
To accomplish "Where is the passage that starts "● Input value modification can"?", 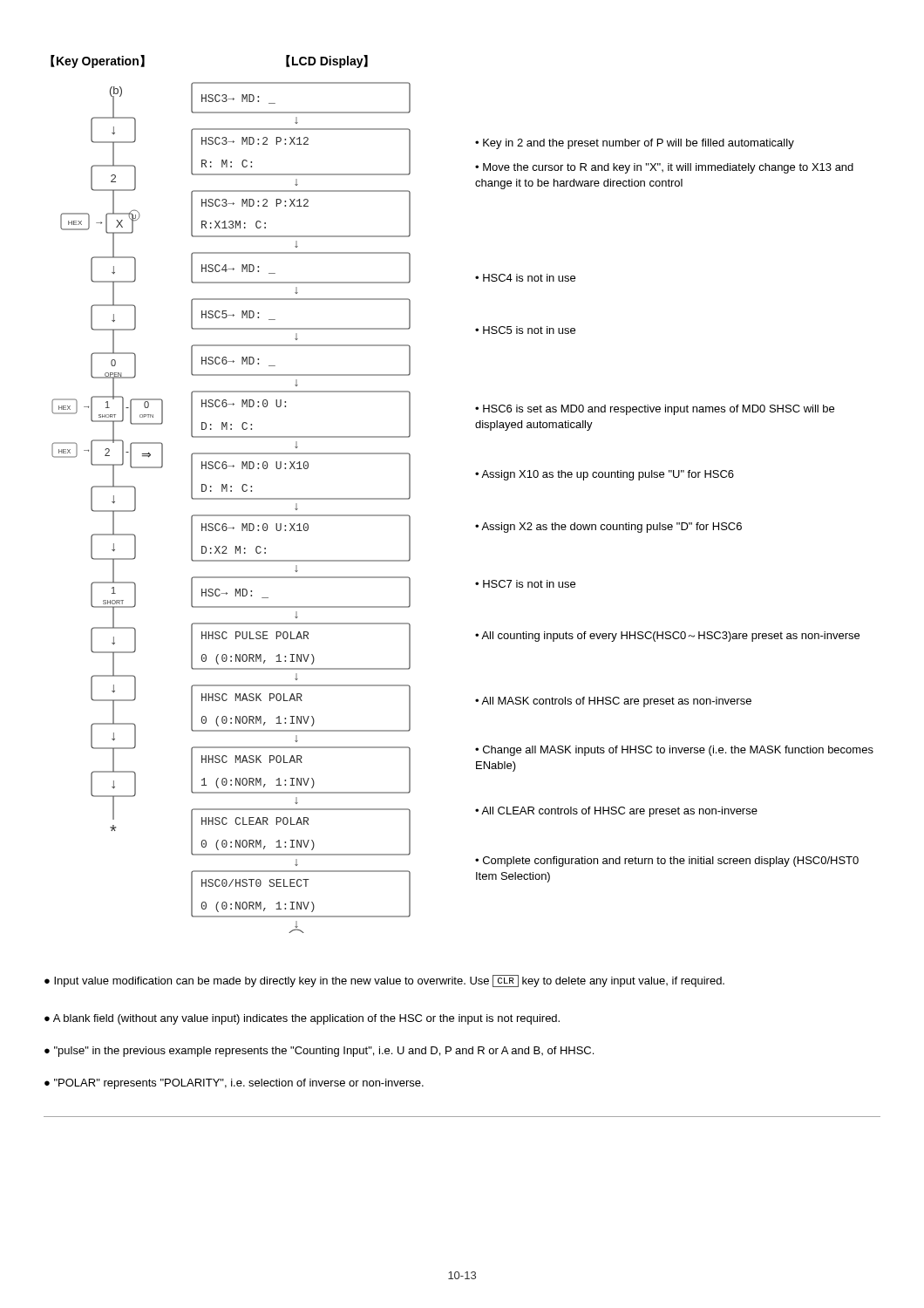I will [x=384, y=981].
